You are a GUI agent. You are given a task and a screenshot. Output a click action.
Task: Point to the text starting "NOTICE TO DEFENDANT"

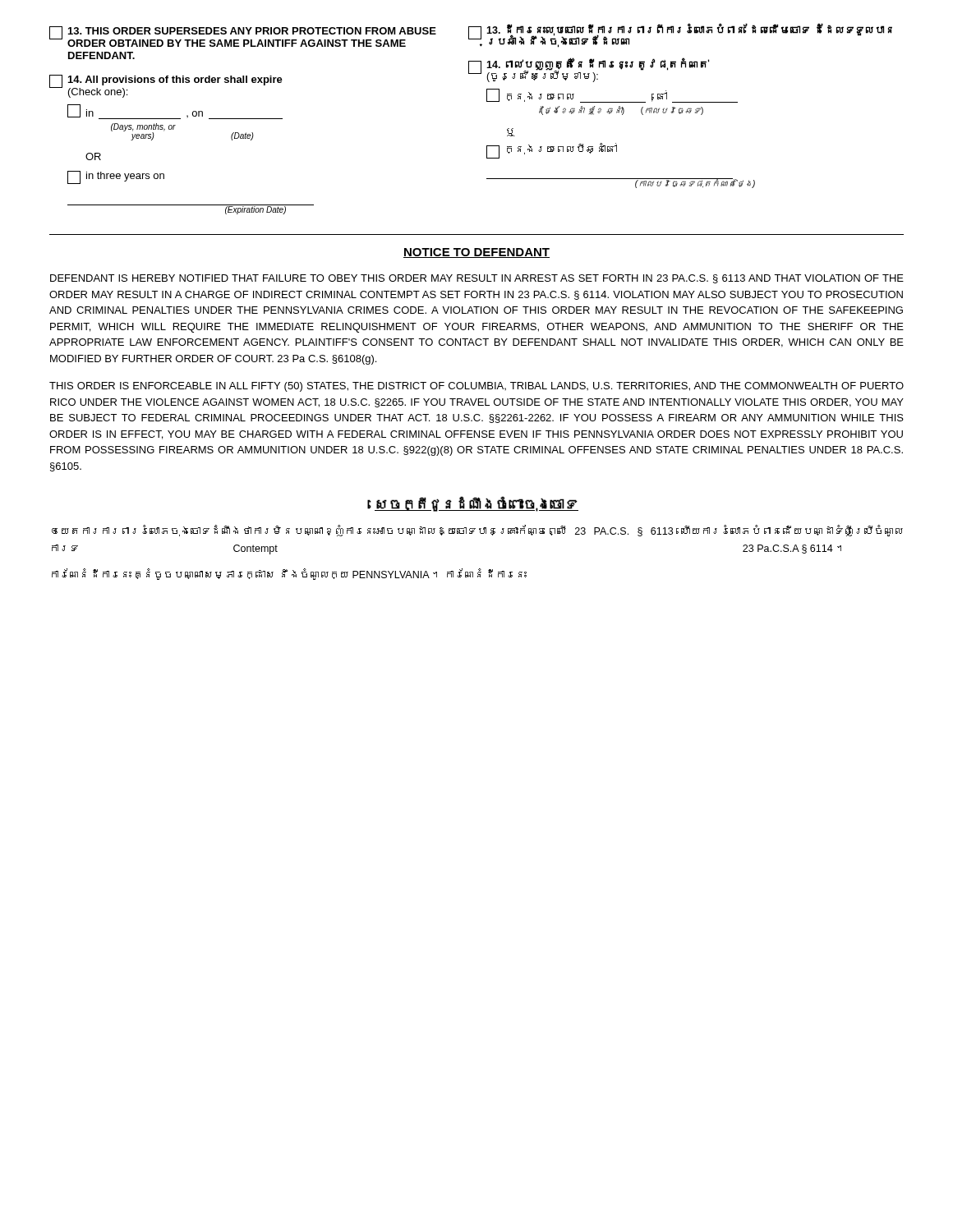pyautogui.click(x=476, y=252)
